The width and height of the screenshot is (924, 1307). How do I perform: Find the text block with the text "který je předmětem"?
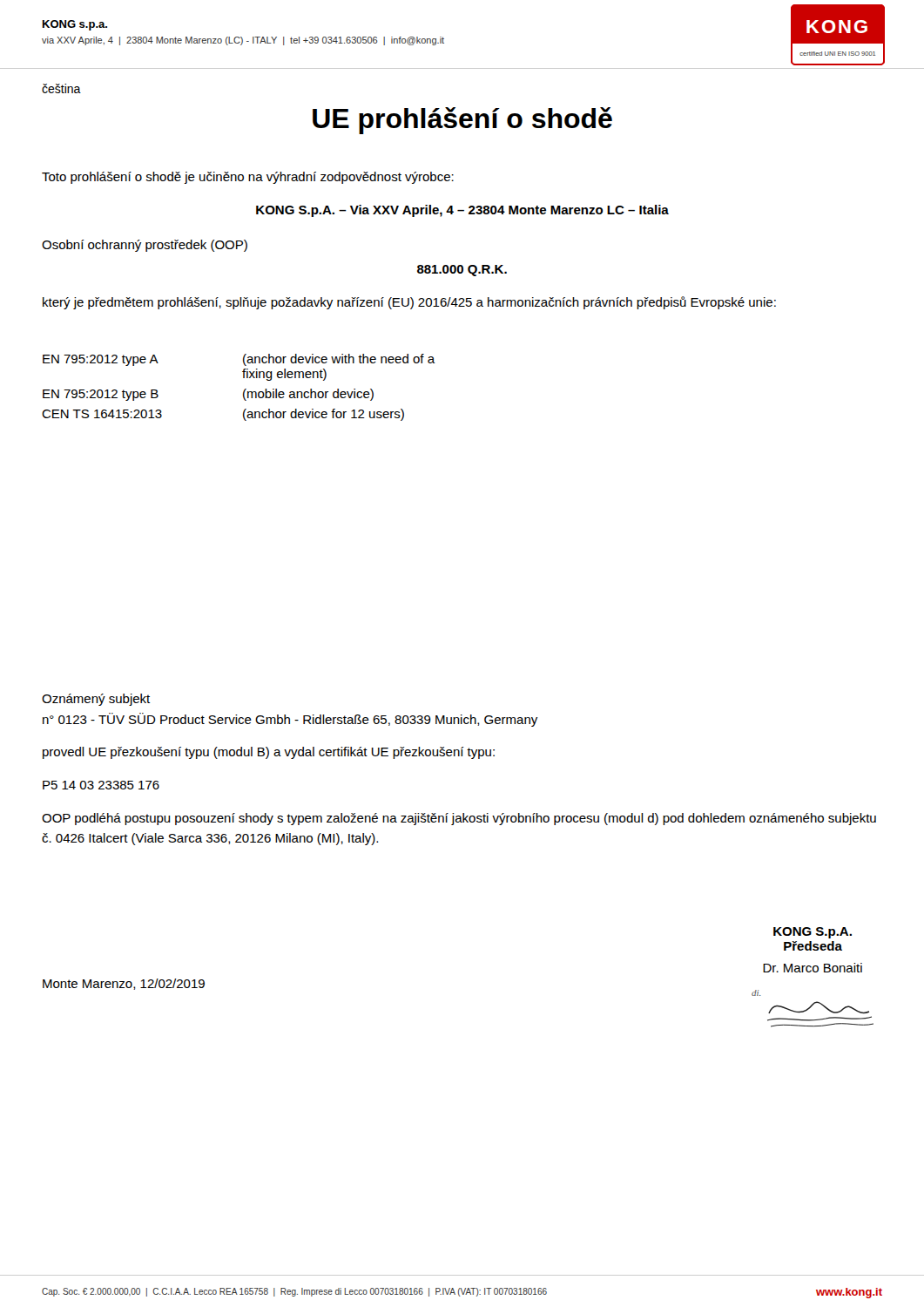[409, 302]
